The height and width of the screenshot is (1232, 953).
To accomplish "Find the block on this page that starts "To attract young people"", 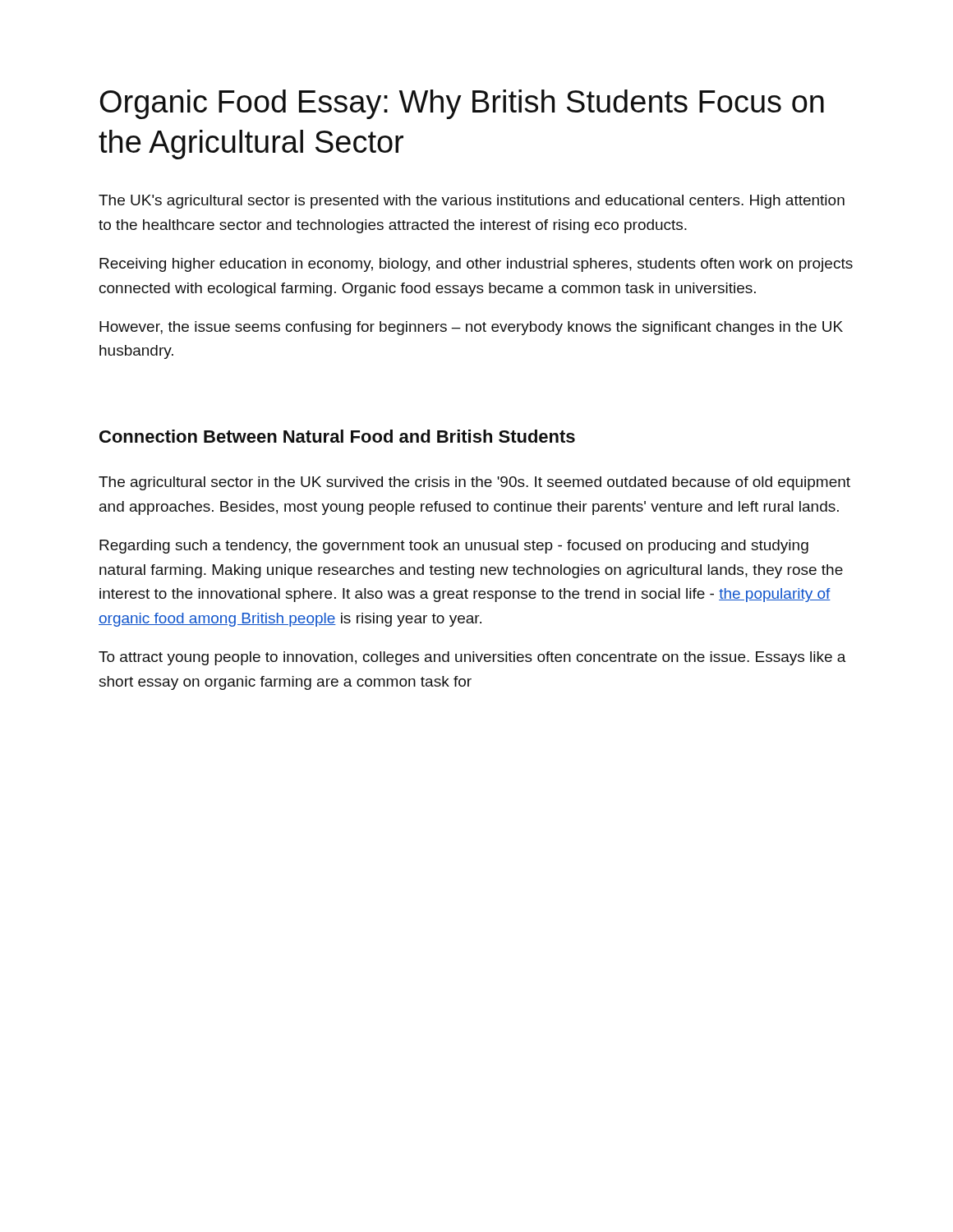I will tap(472, 669).
